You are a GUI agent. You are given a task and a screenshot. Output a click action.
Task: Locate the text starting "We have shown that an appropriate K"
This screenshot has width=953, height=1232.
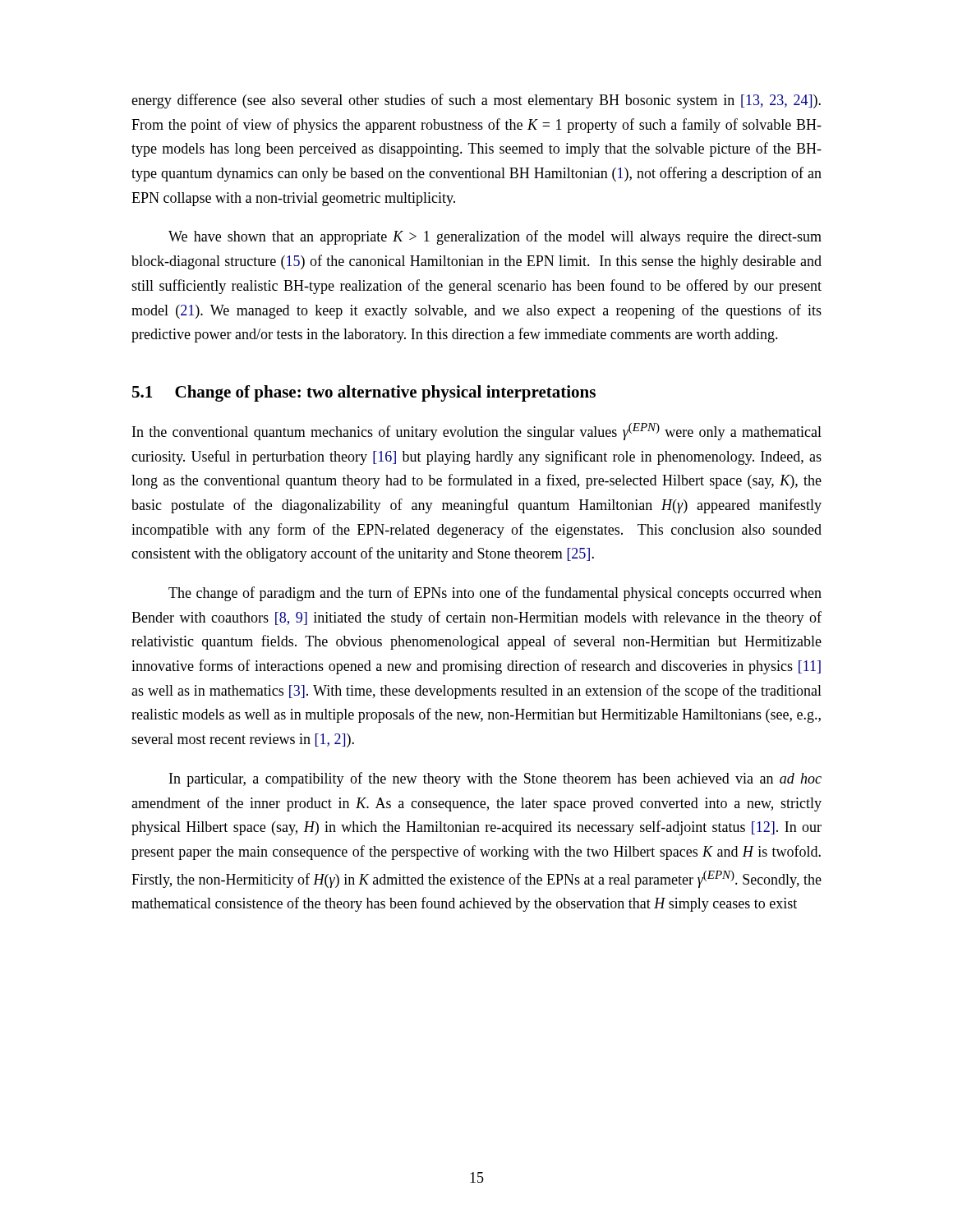[x=476, y=286]
